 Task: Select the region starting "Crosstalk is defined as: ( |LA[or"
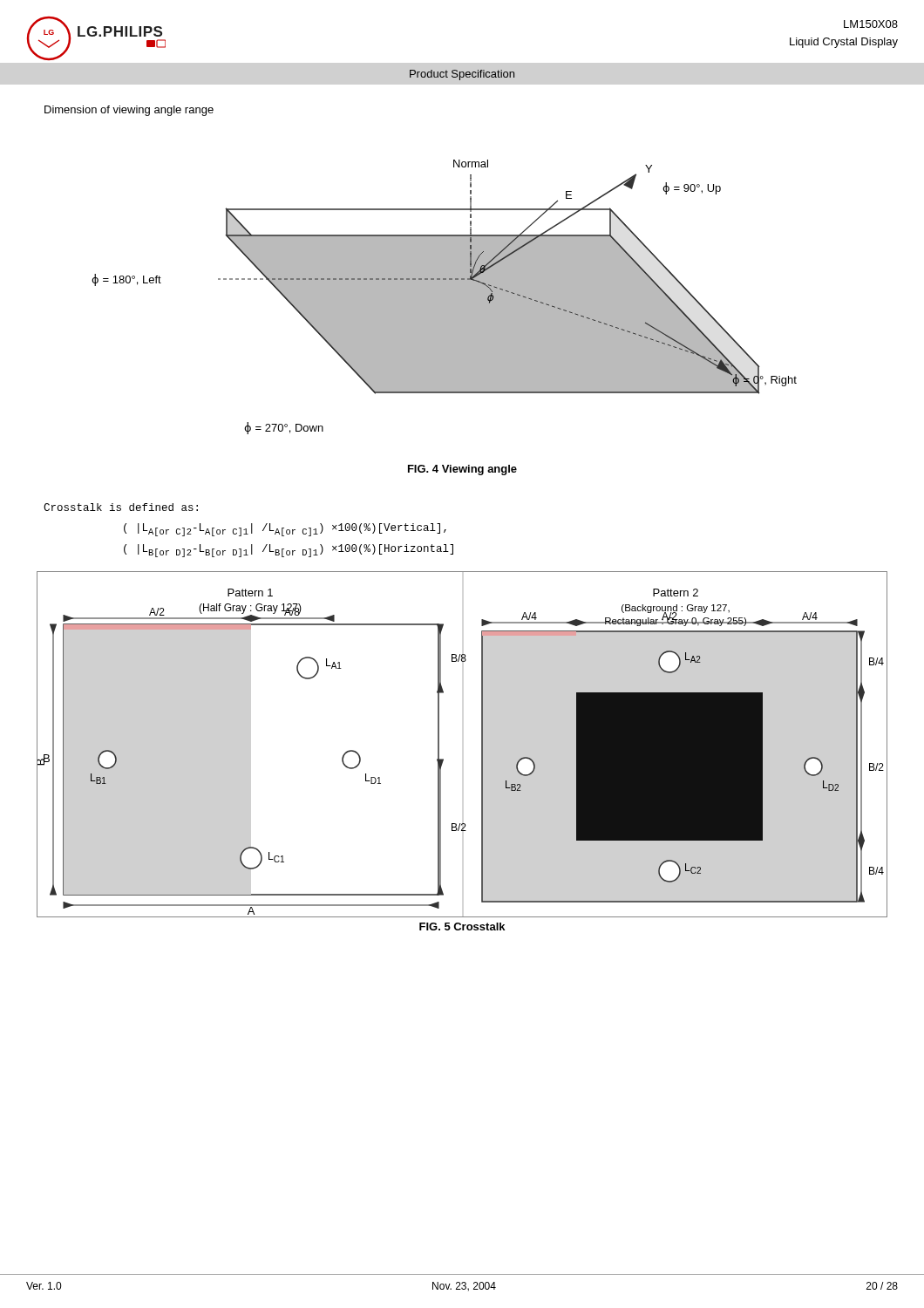click(250, 530)
